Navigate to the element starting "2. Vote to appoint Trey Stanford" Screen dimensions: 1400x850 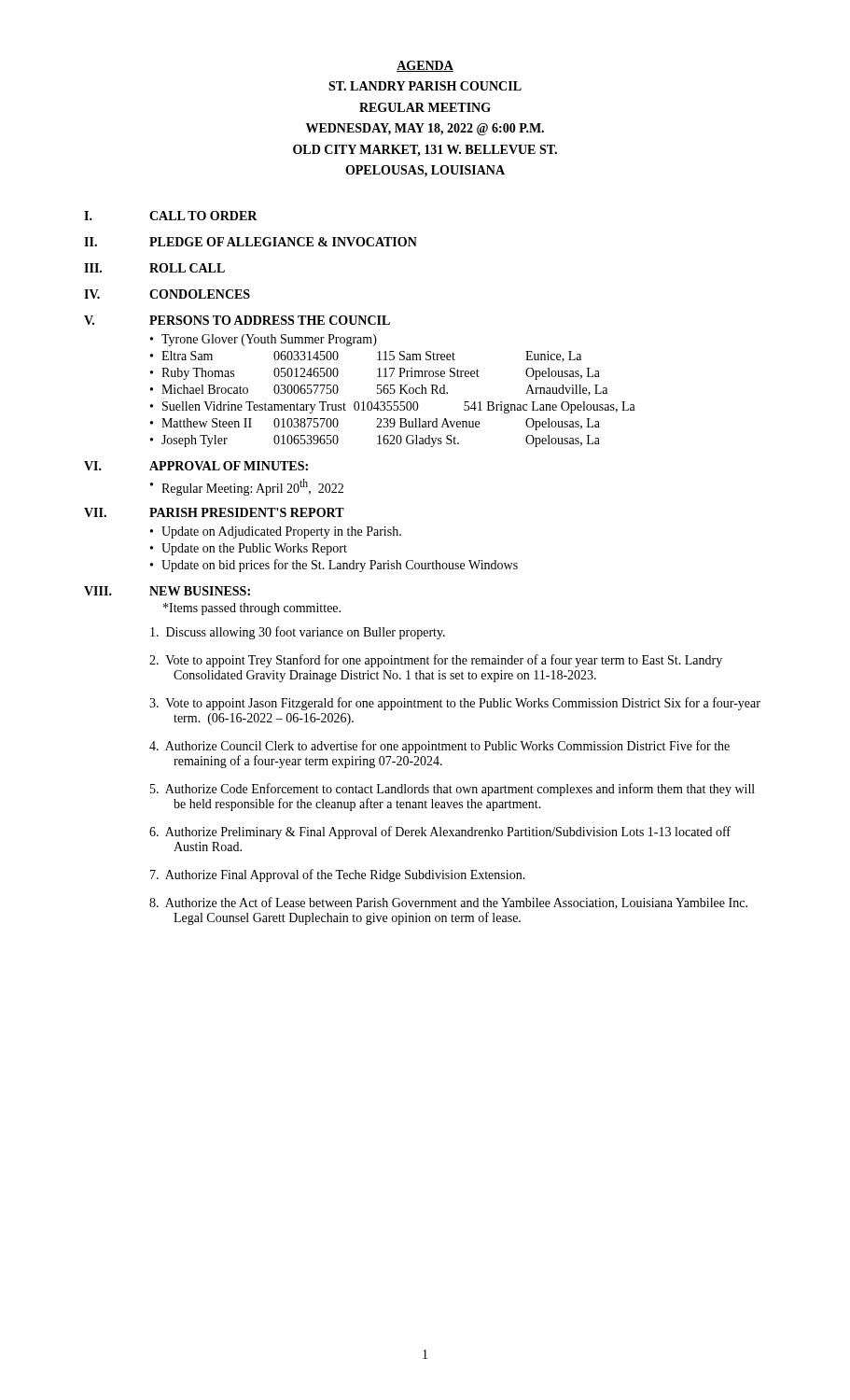(436, 668)
